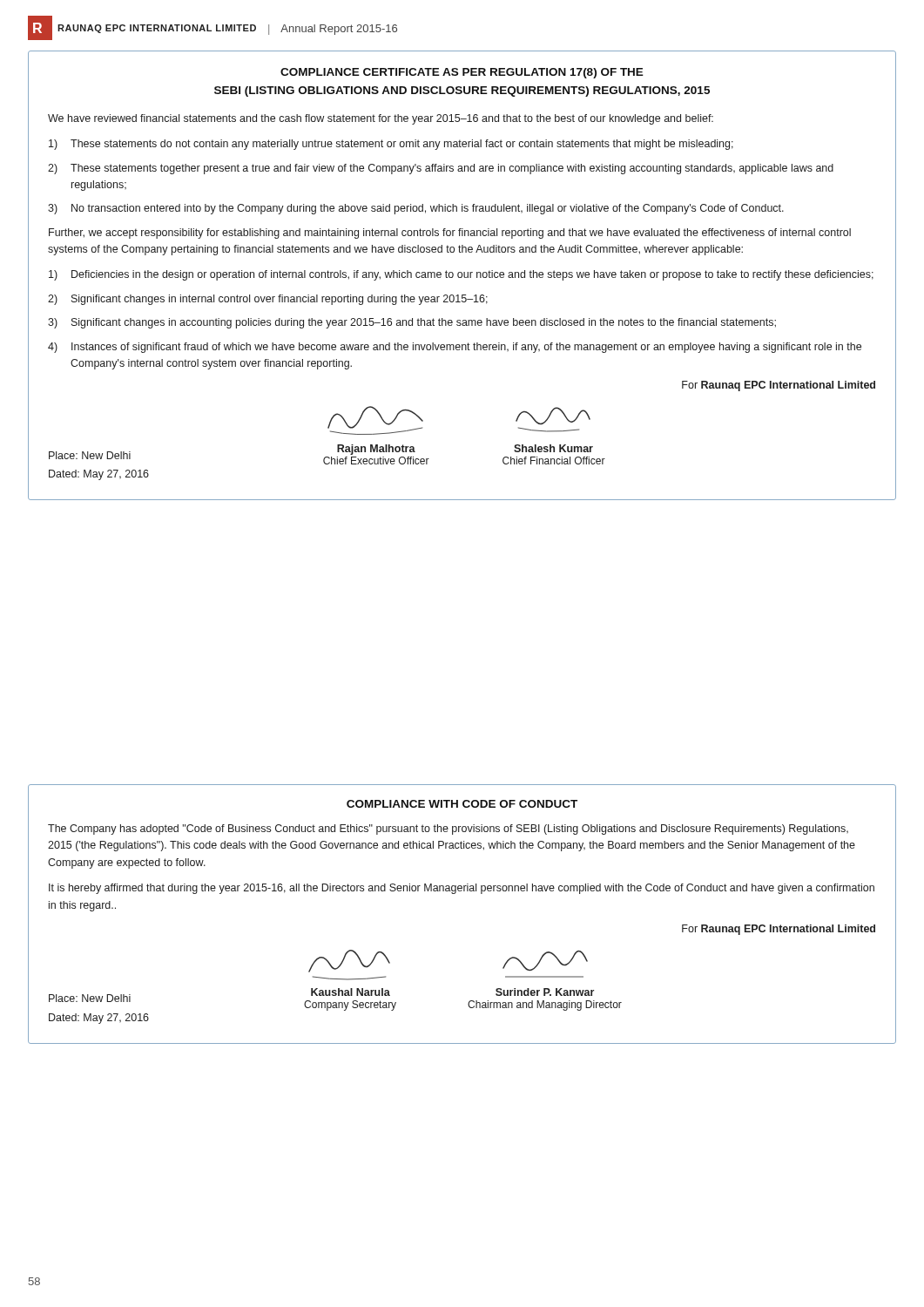Where is the passage that starts "2) Significant changes in internal"?
The image size is (924, 1307).
pos(462,299)
